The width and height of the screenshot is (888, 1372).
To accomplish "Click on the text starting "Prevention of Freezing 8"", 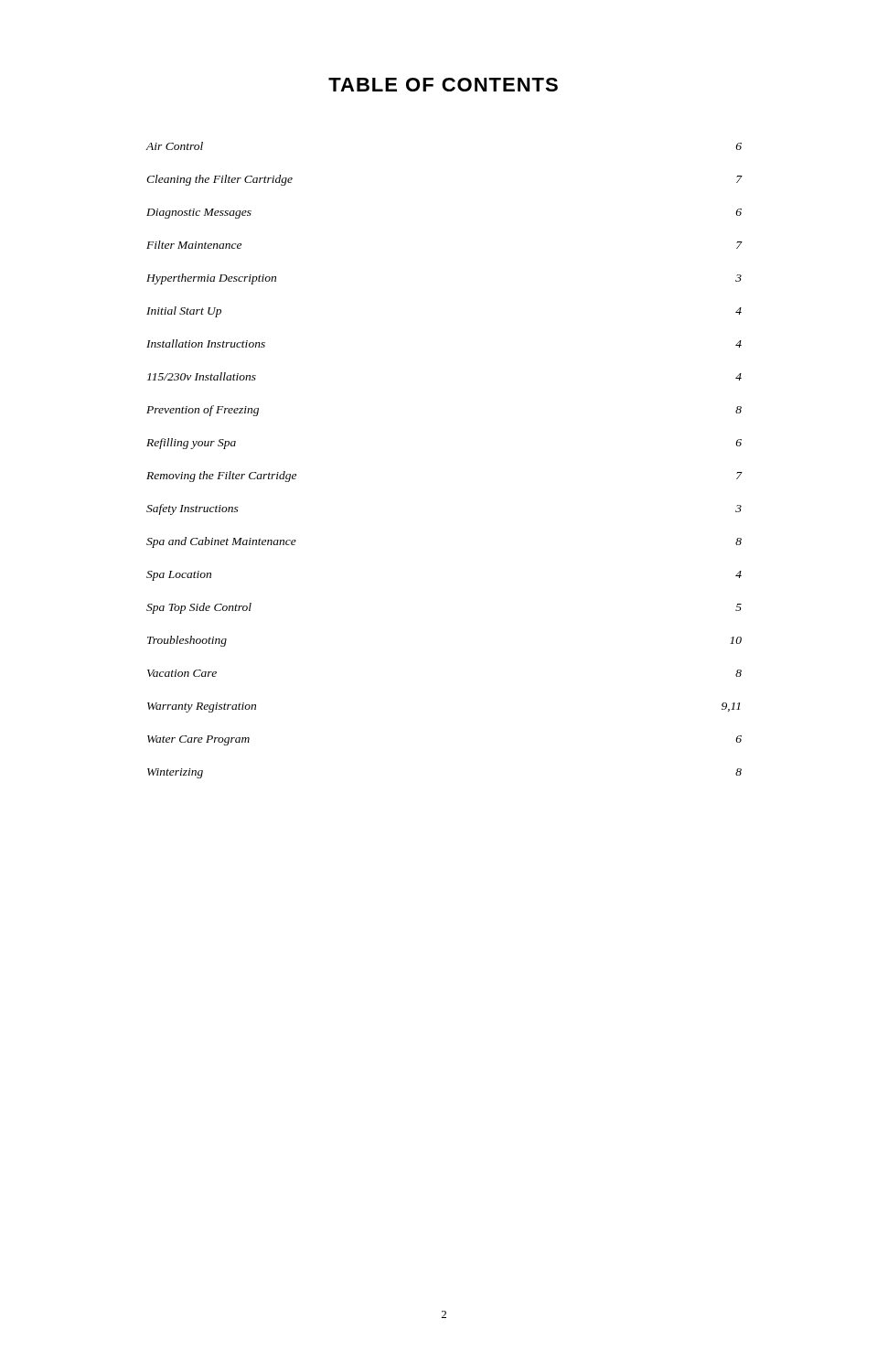I will [208, 410].
